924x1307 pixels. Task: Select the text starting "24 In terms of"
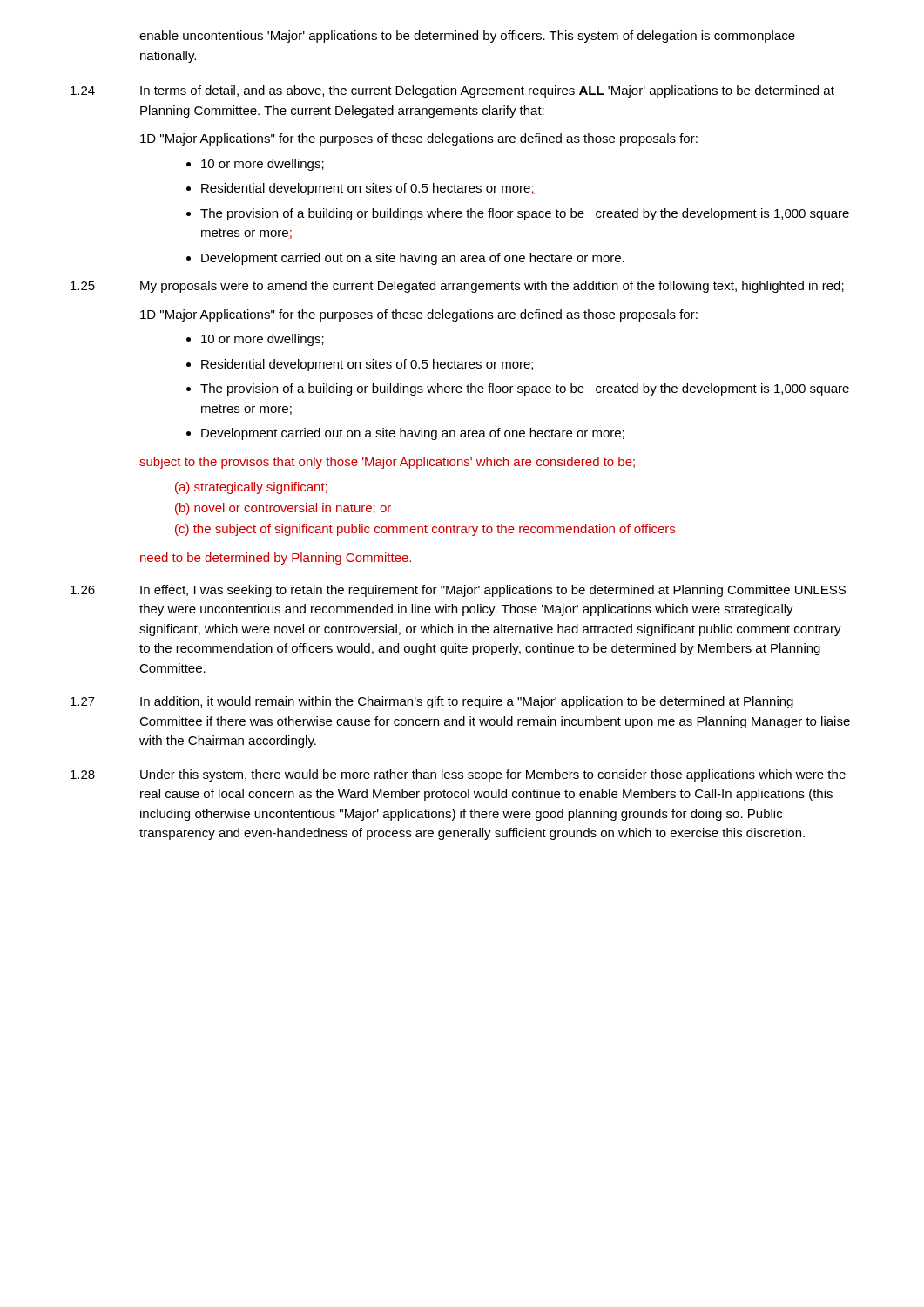point(462,101)
